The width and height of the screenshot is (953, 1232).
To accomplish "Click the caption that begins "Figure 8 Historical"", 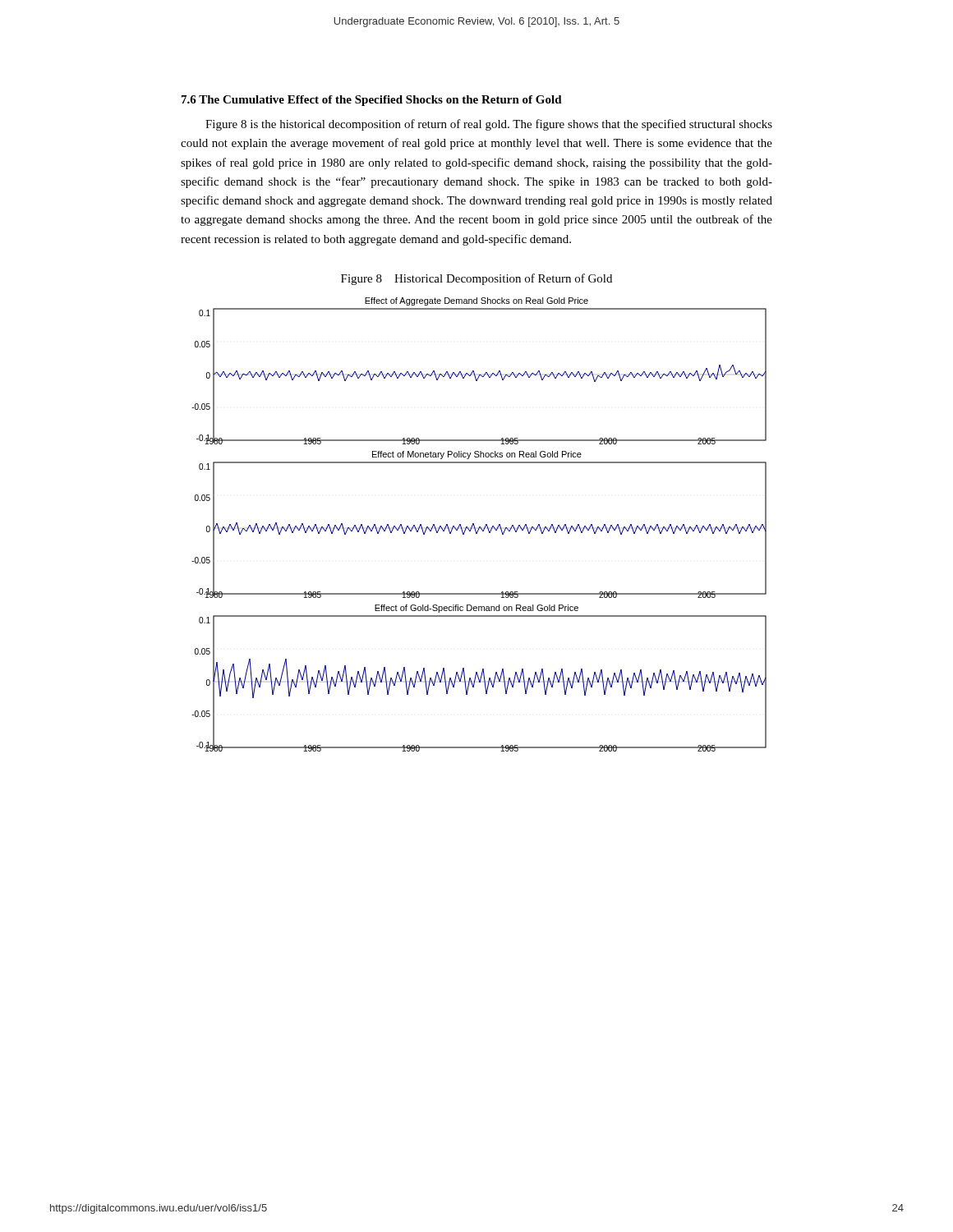I will coord(476,278).
